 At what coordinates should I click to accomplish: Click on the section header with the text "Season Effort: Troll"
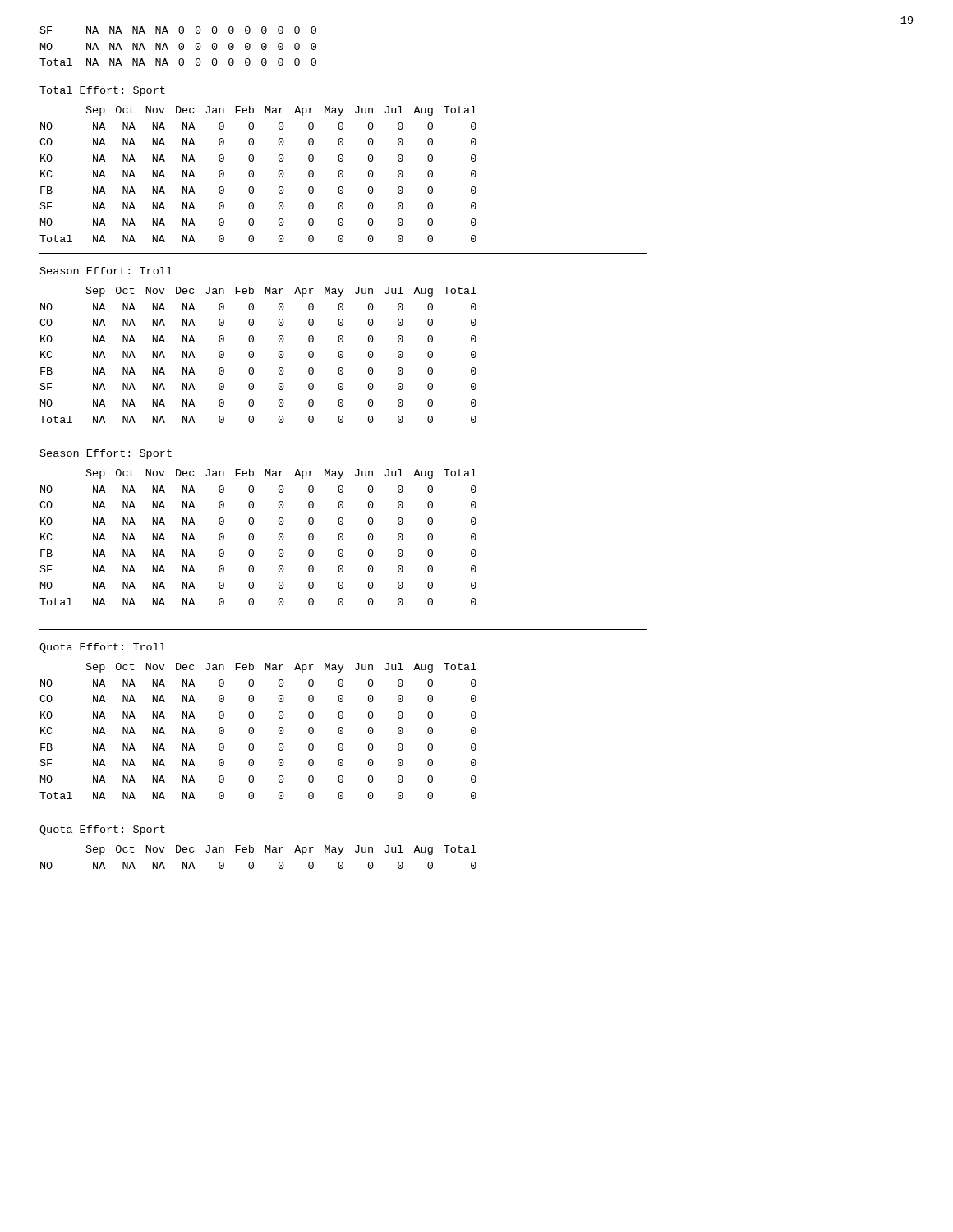pyautogui.click(x=106, y=271)
